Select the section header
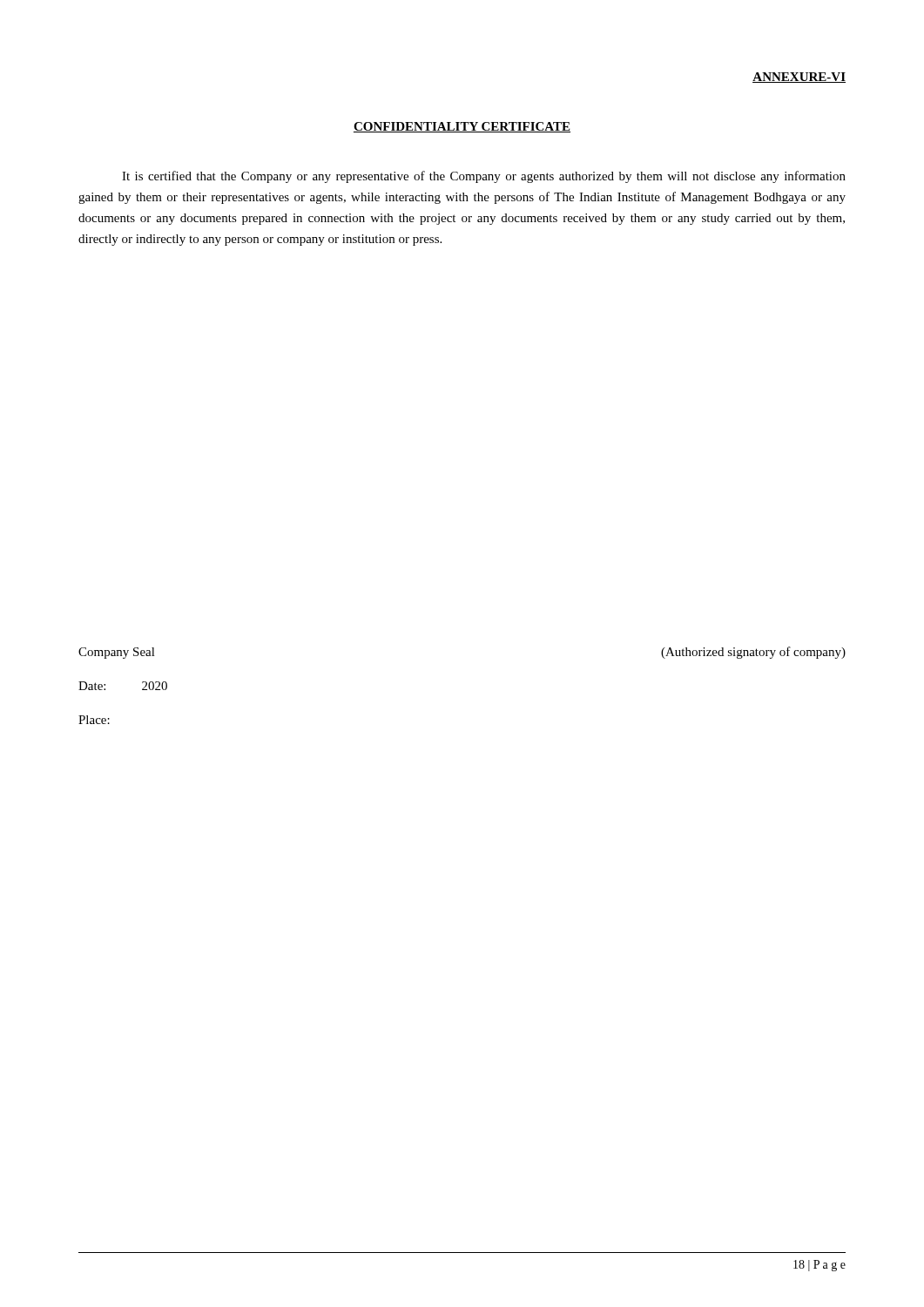Screen dimensions: 1307x924 (799, 77)
